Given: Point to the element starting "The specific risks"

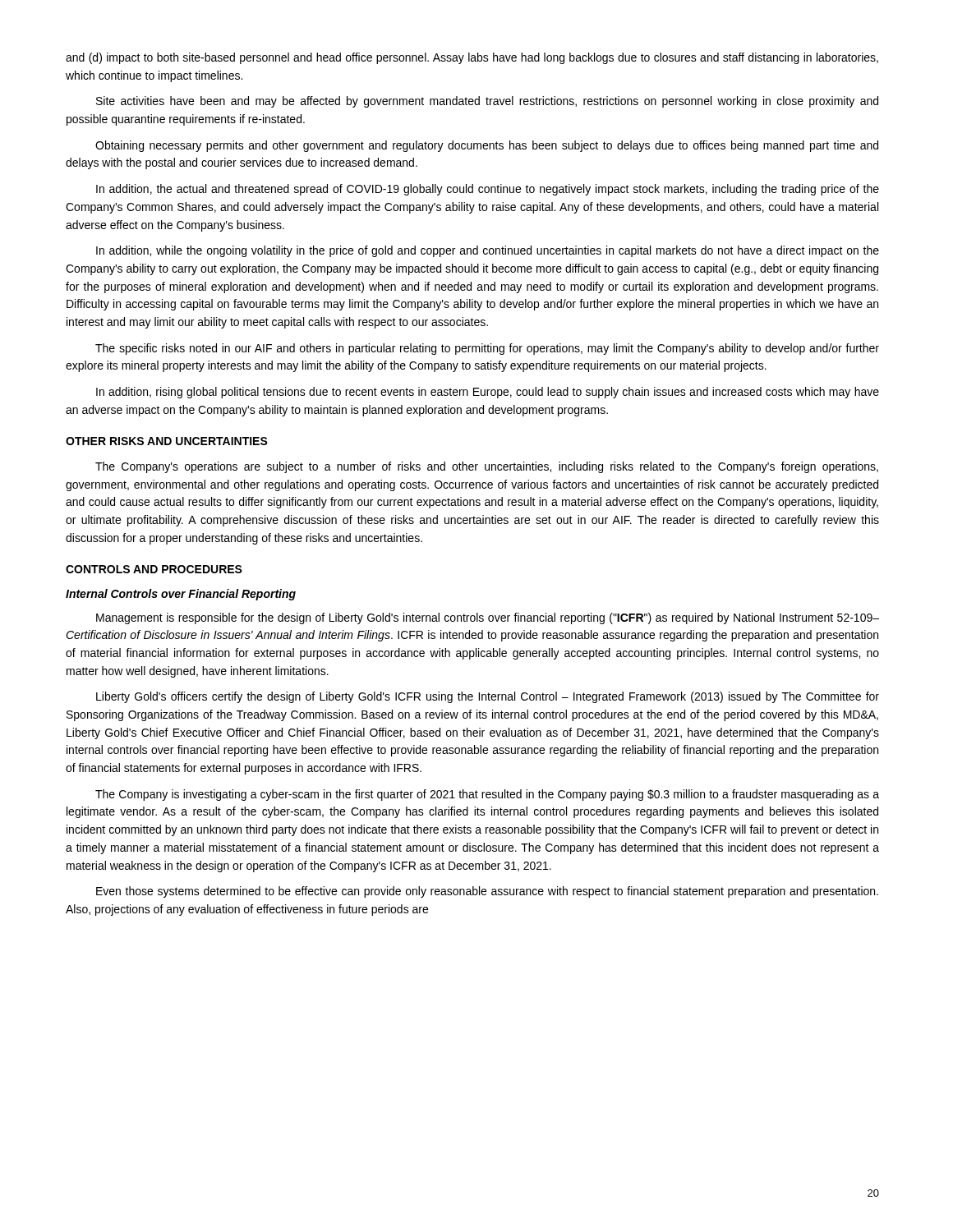Looking at the screenshot, I should [x=472, y=358].
